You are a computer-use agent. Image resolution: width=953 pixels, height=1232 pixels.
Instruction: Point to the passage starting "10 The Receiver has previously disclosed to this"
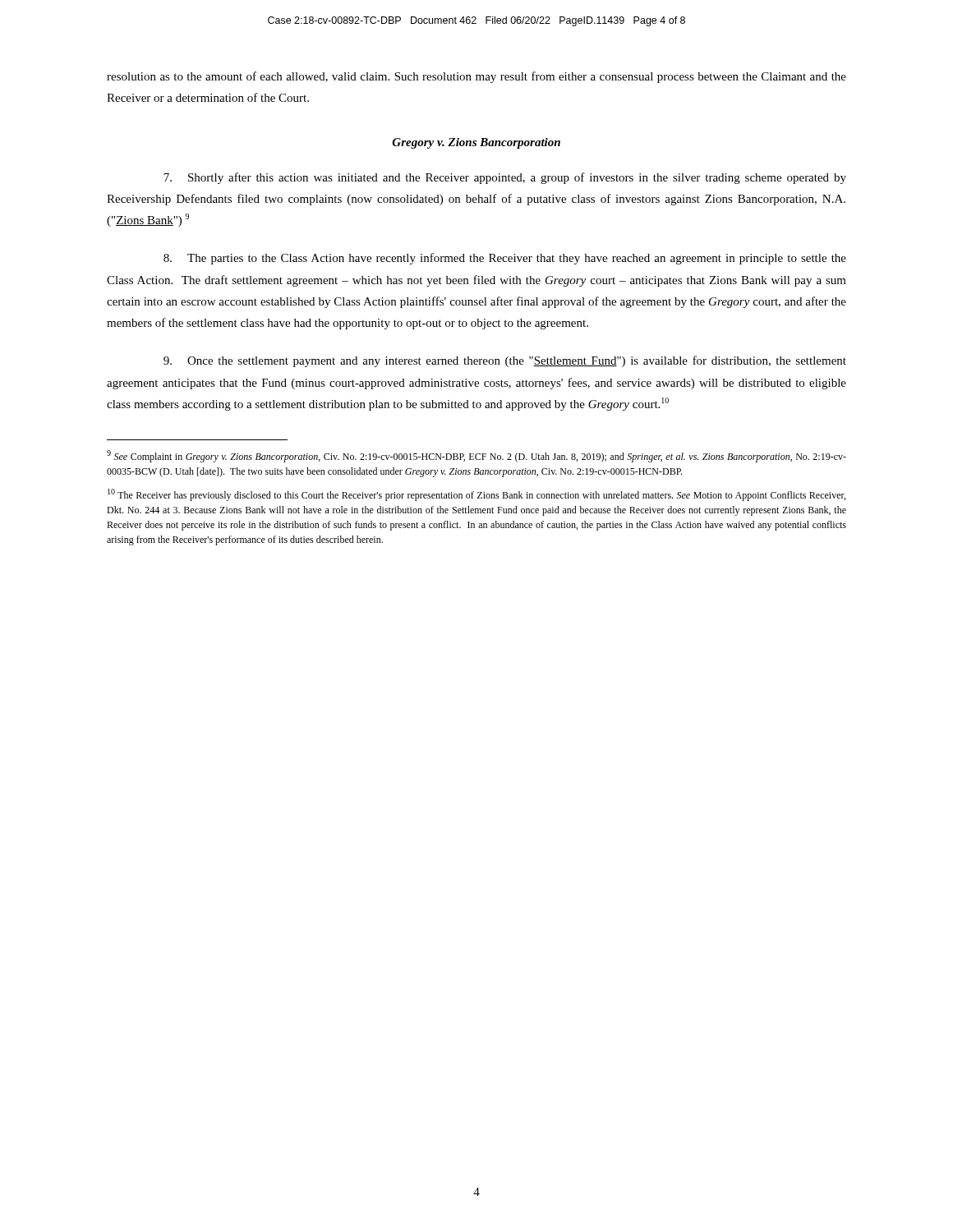(476, 516)
